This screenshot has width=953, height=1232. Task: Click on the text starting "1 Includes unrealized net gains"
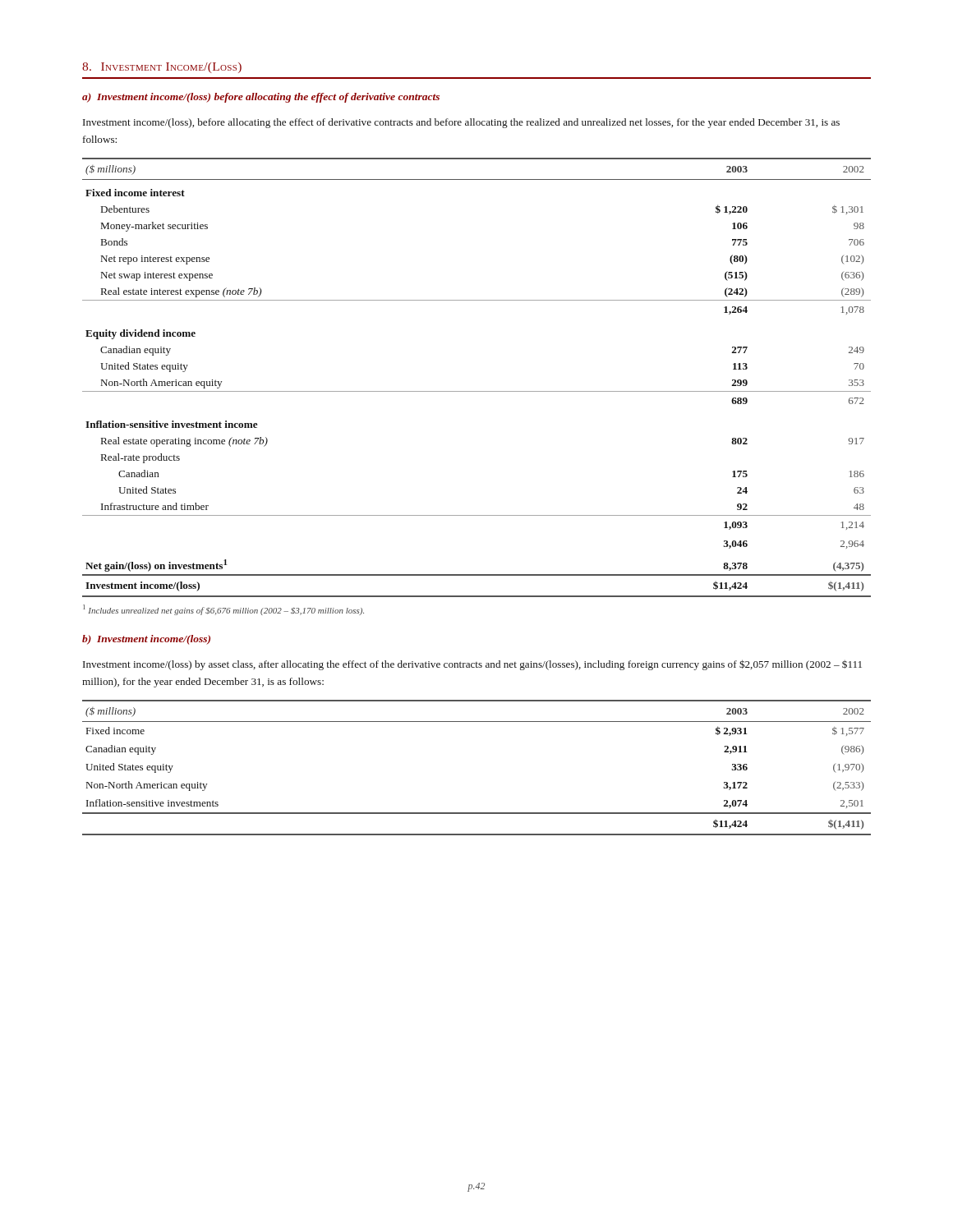(223, 610)
